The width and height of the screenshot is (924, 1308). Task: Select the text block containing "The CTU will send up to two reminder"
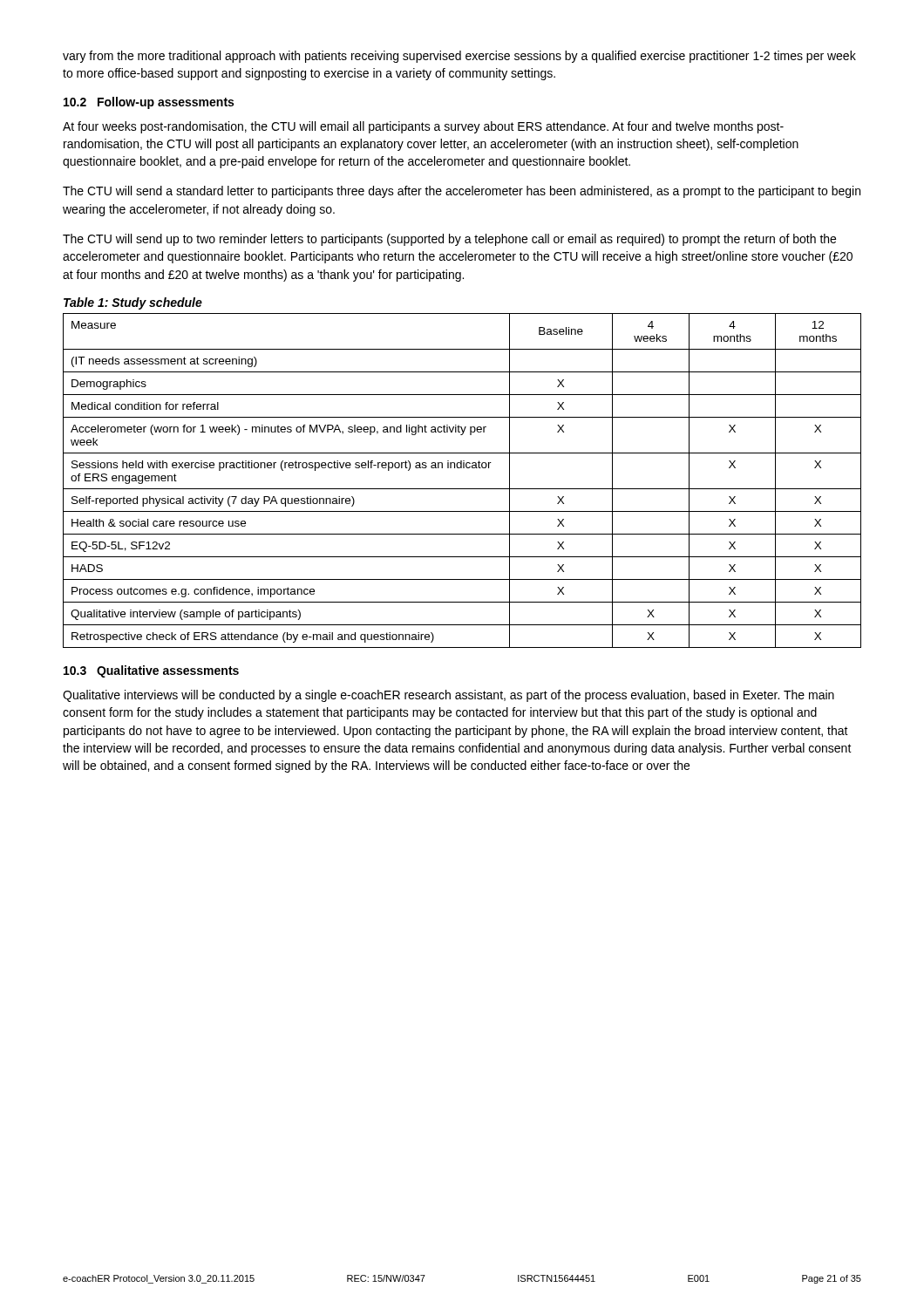click(x=458, y=257)
